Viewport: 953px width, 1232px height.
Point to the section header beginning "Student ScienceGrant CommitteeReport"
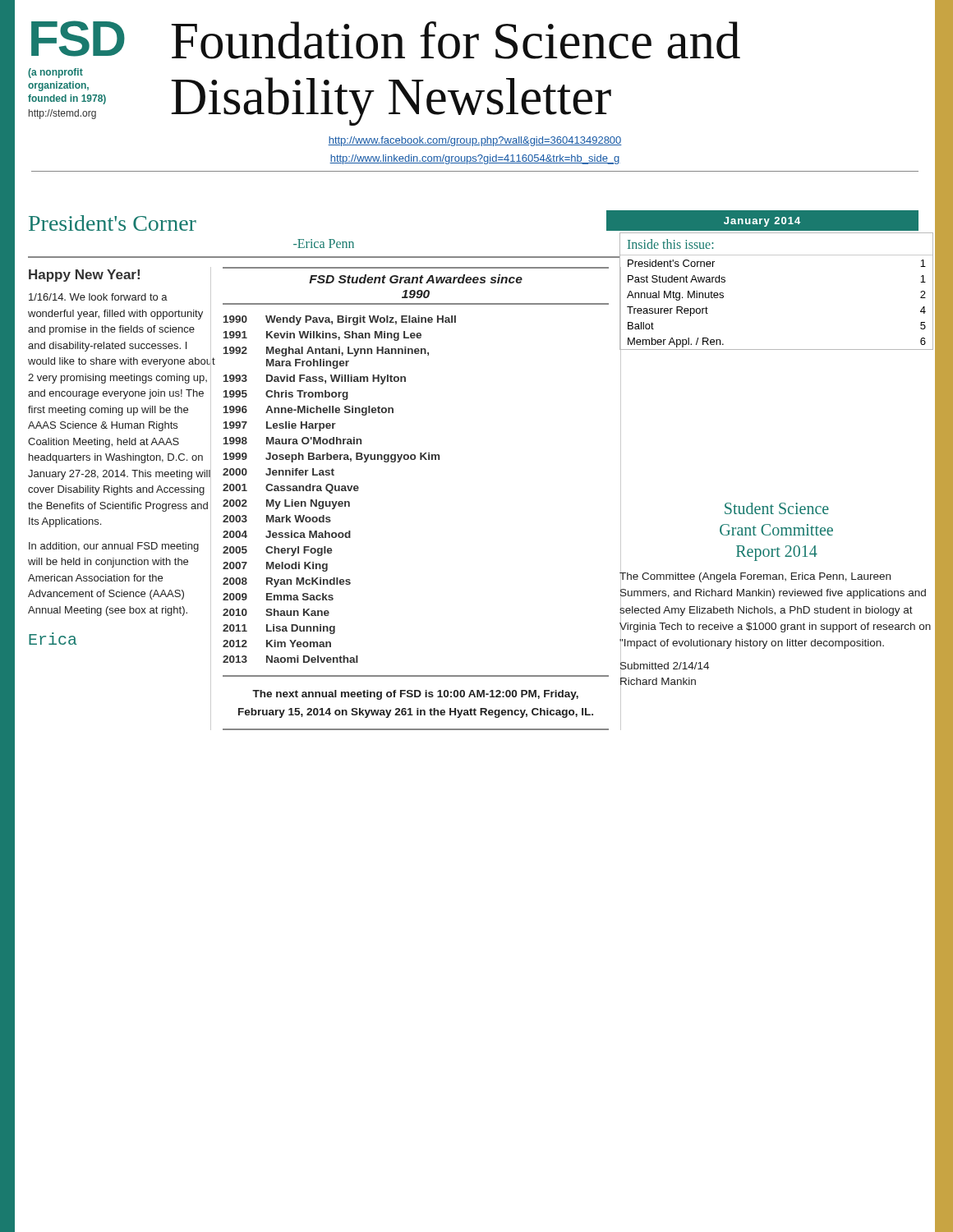[776, 530]
